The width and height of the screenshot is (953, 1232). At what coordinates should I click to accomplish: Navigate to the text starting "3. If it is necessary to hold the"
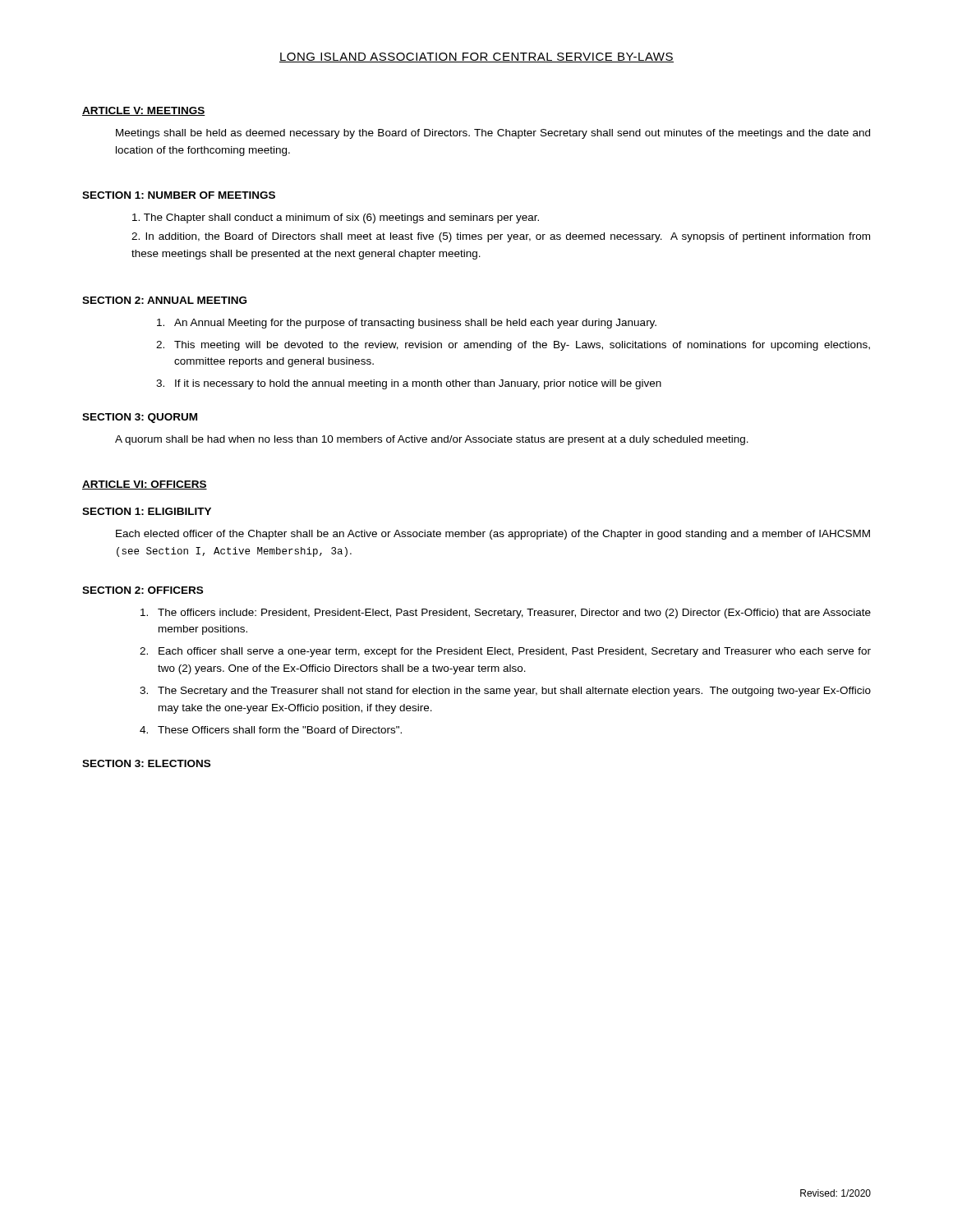tap(513, 384)
